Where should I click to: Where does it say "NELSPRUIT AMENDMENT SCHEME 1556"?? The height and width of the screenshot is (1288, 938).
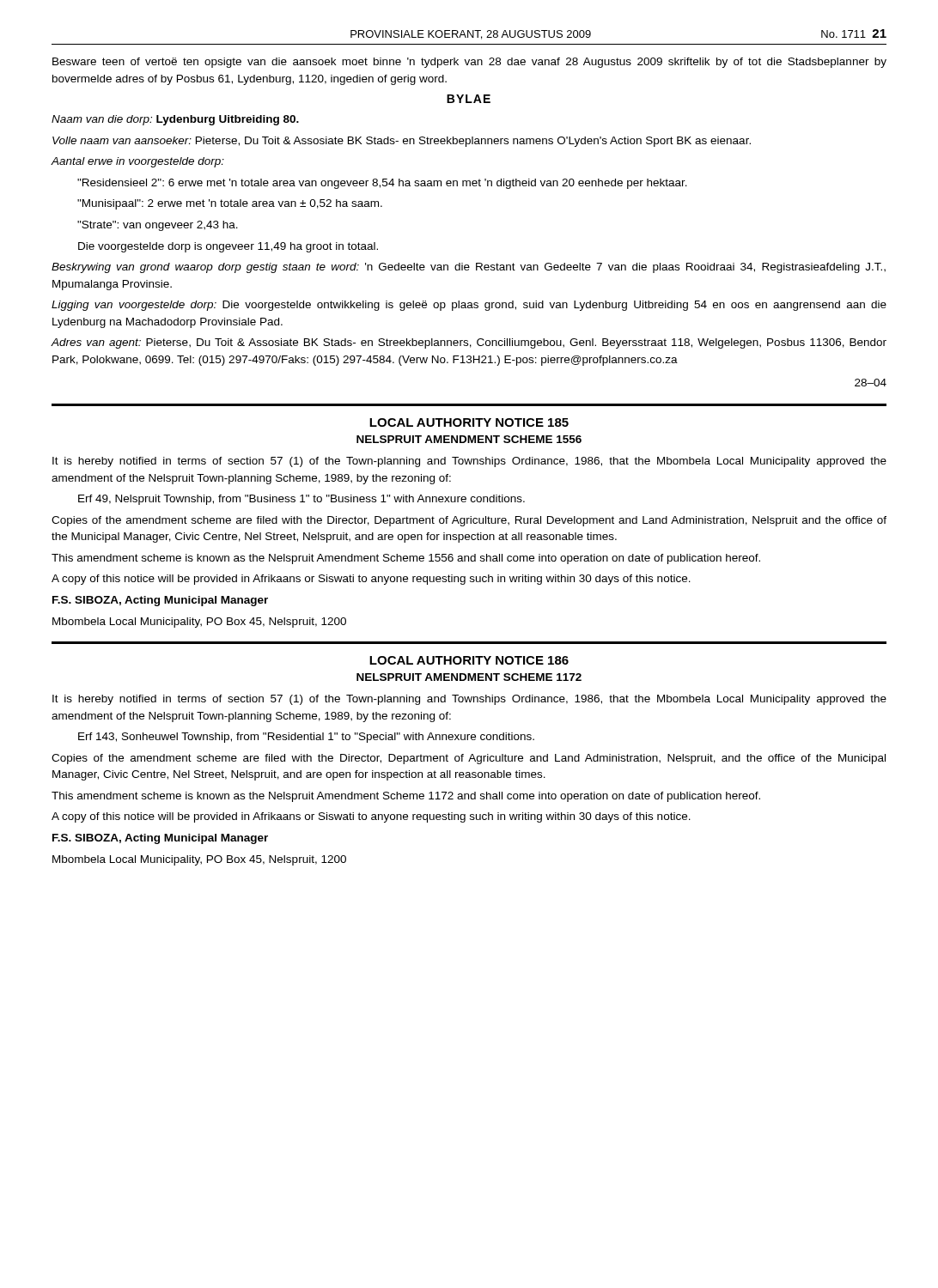point(469,439)
